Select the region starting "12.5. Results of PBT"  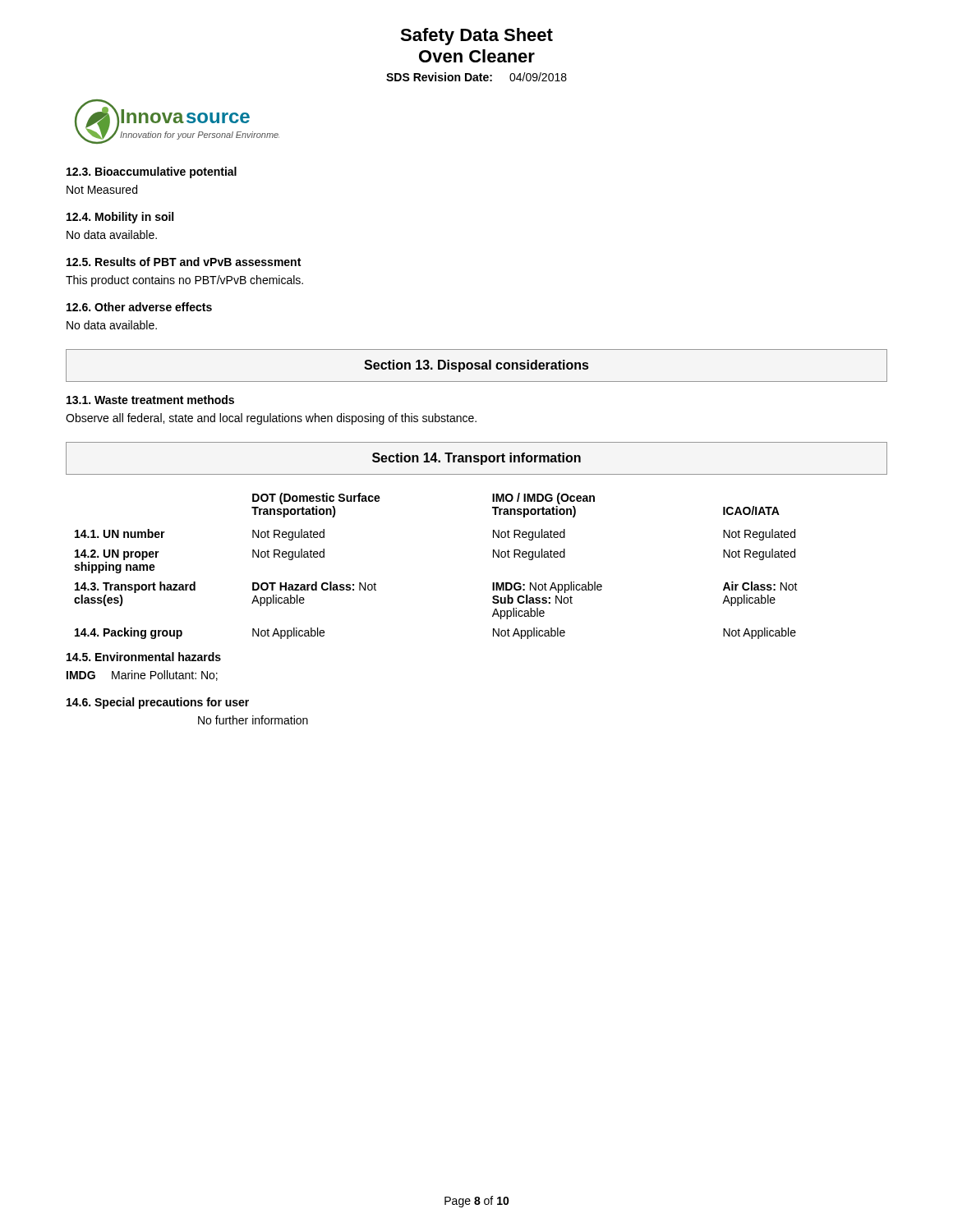(x=183, y=262)
